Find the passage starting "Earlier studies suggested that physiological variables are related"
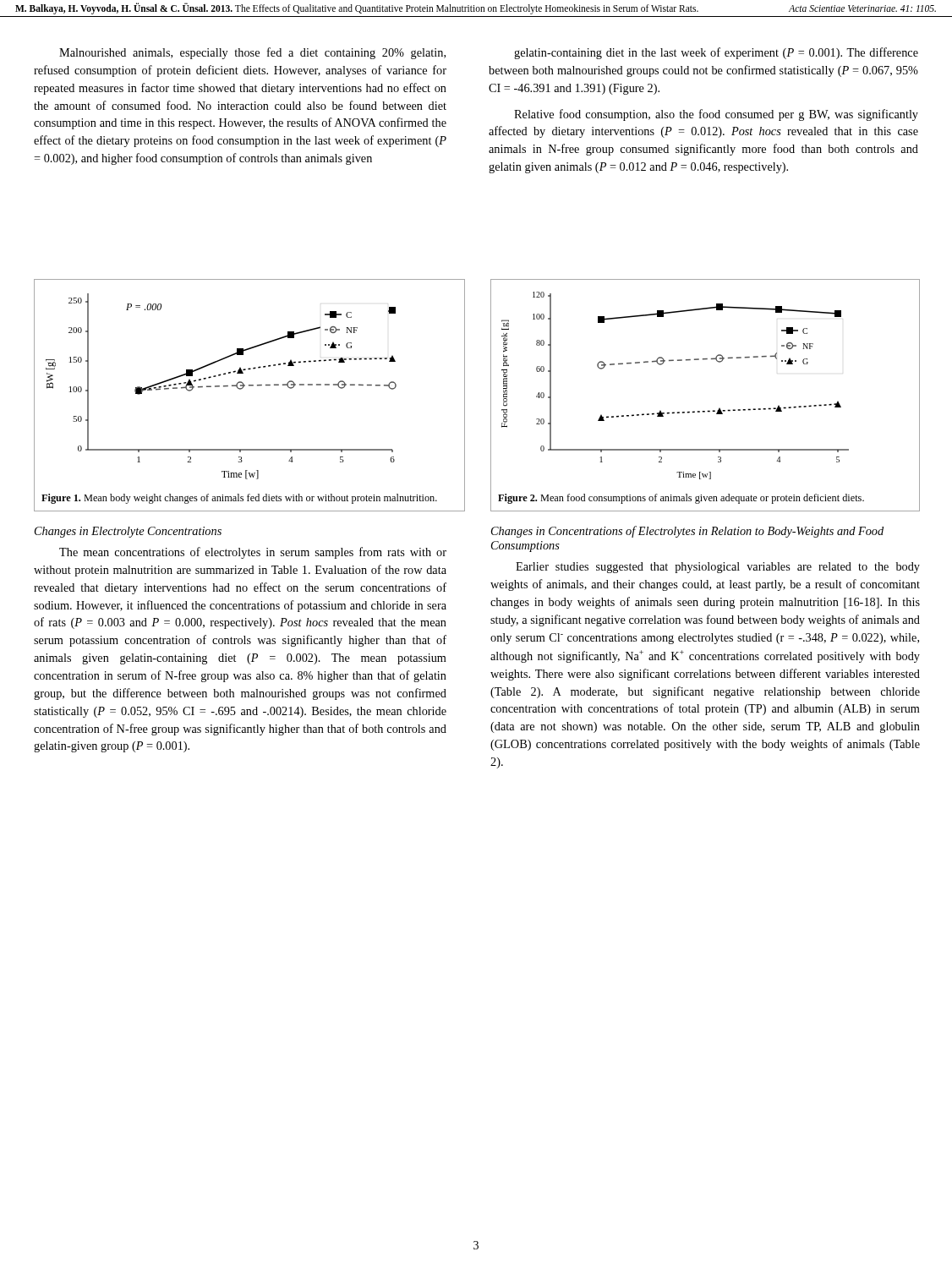The height and width of the screenshot is (1268, 952). (705, 664)
